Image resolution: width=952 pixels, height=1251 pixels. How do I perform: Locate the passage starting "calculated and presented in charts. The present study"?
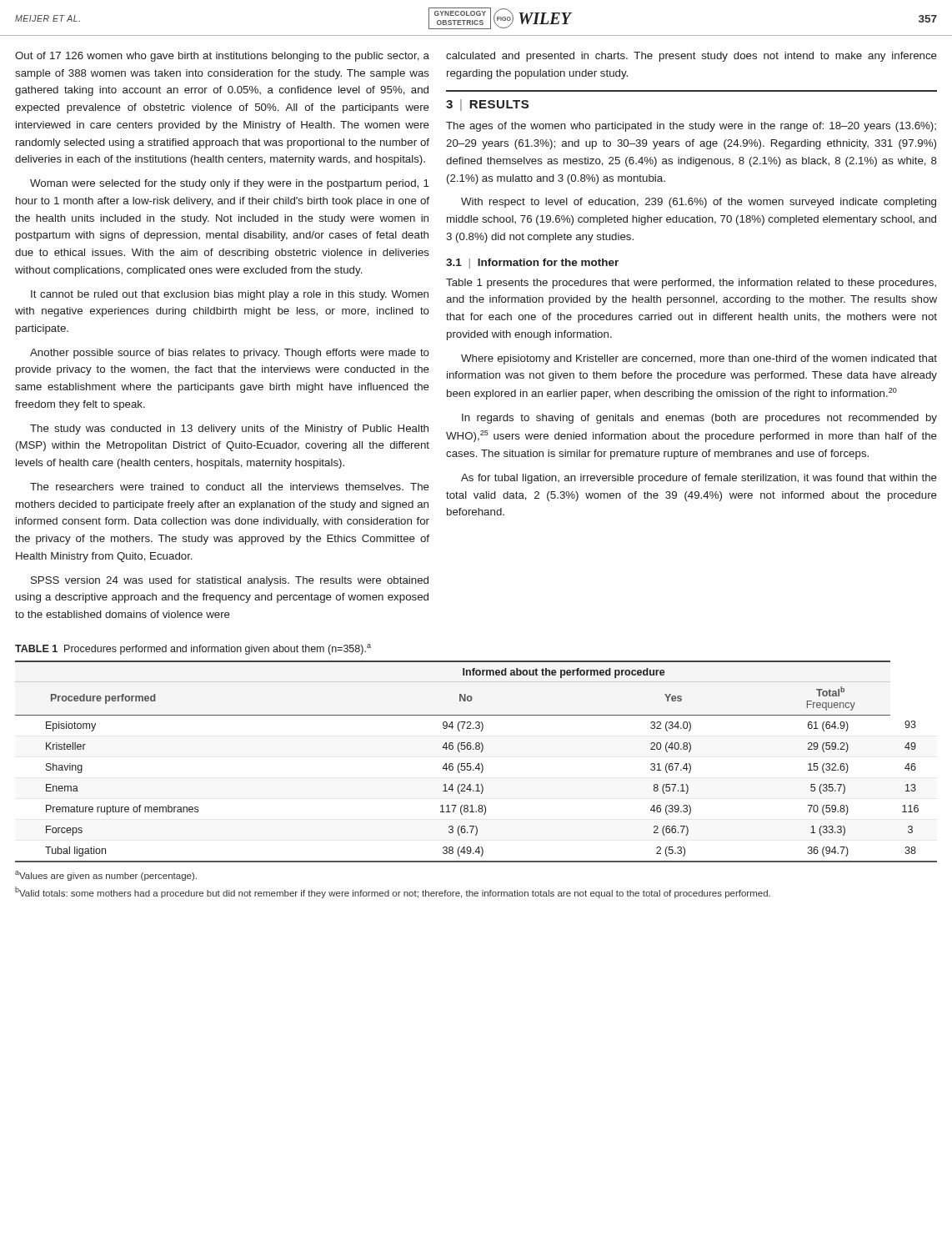point(691,65)
